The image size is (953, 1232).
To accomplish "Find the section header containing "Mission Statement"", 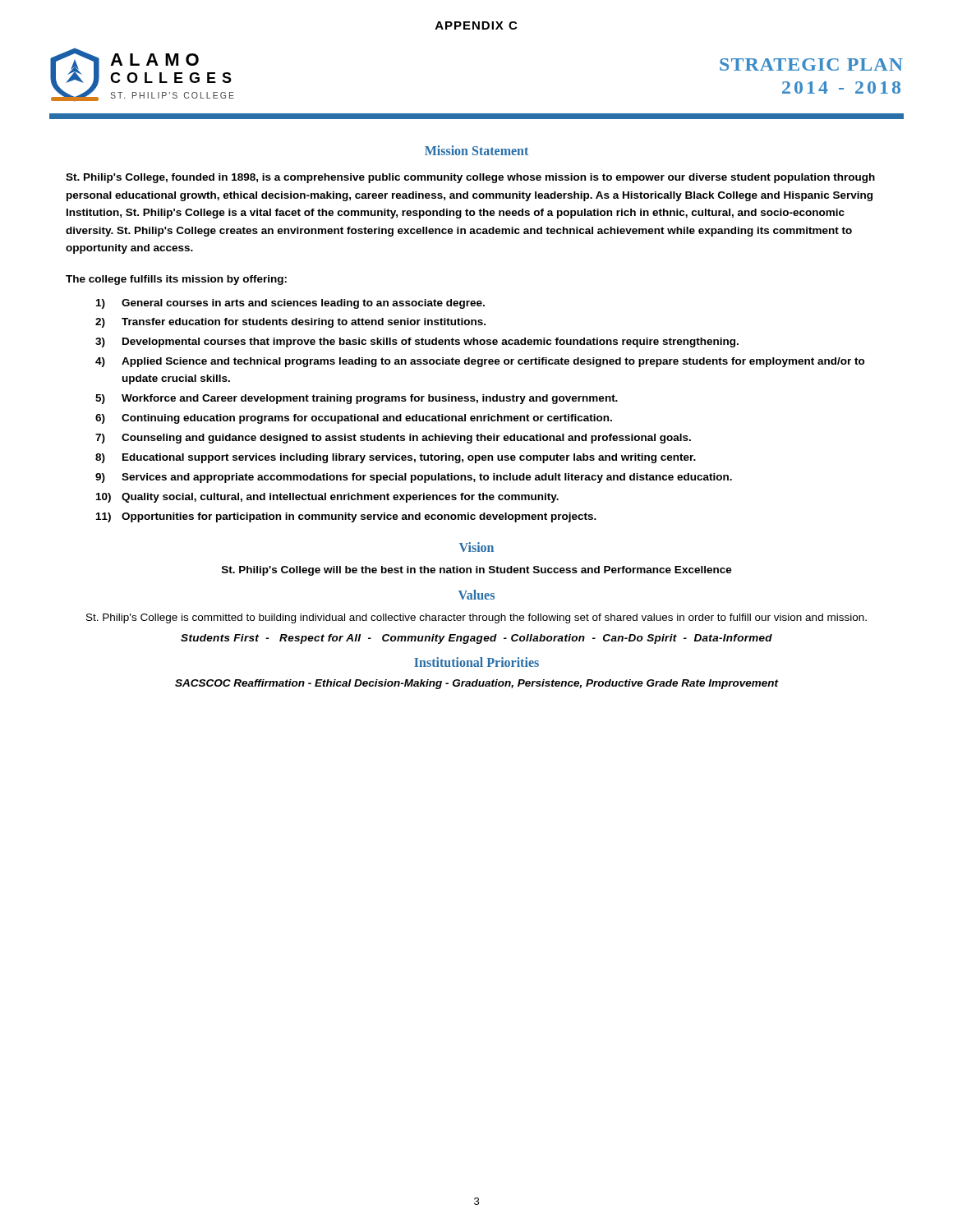I will [x=476, y=151].
